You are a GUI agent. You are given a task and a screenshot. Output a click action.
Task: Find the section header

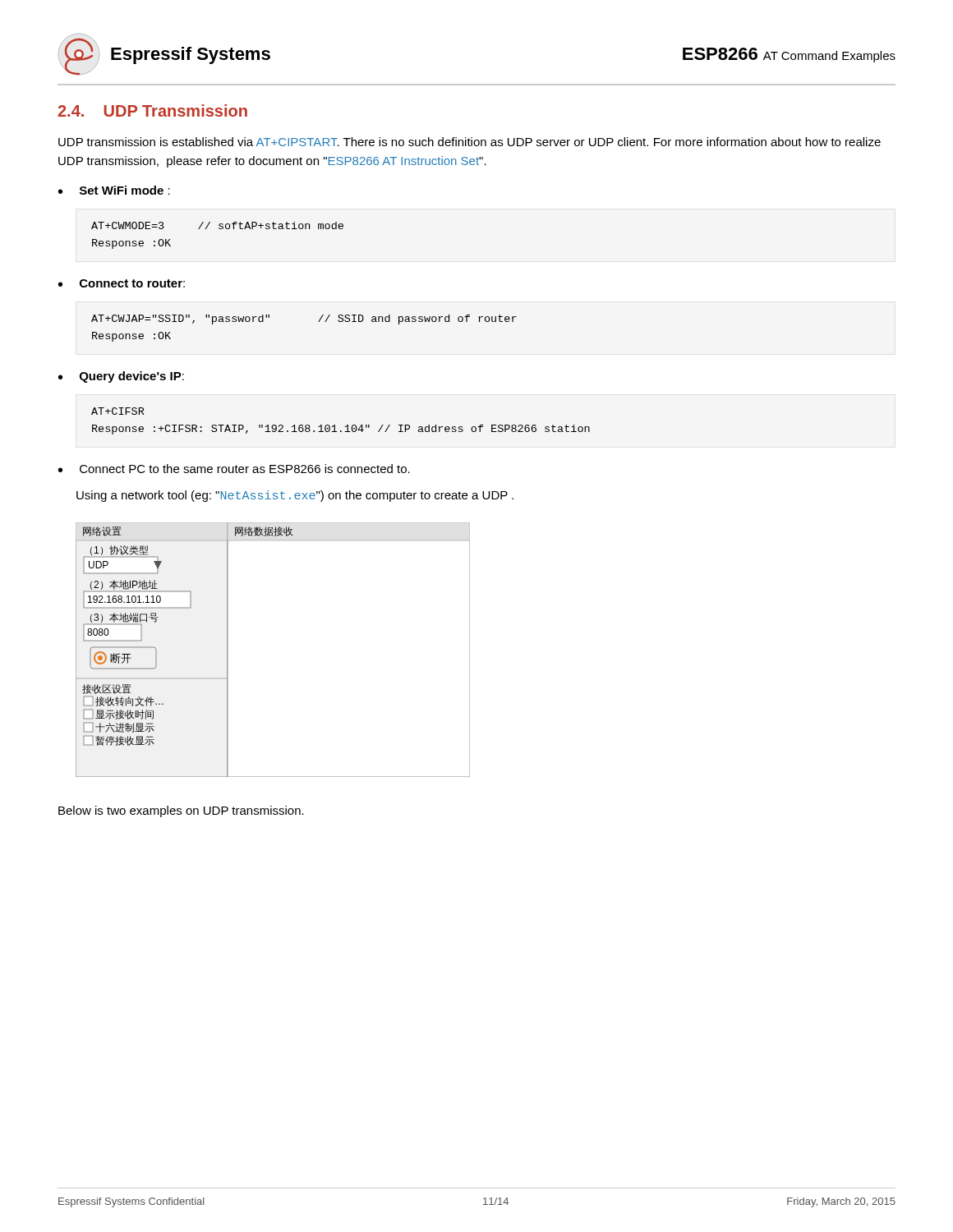pos(153,111)
